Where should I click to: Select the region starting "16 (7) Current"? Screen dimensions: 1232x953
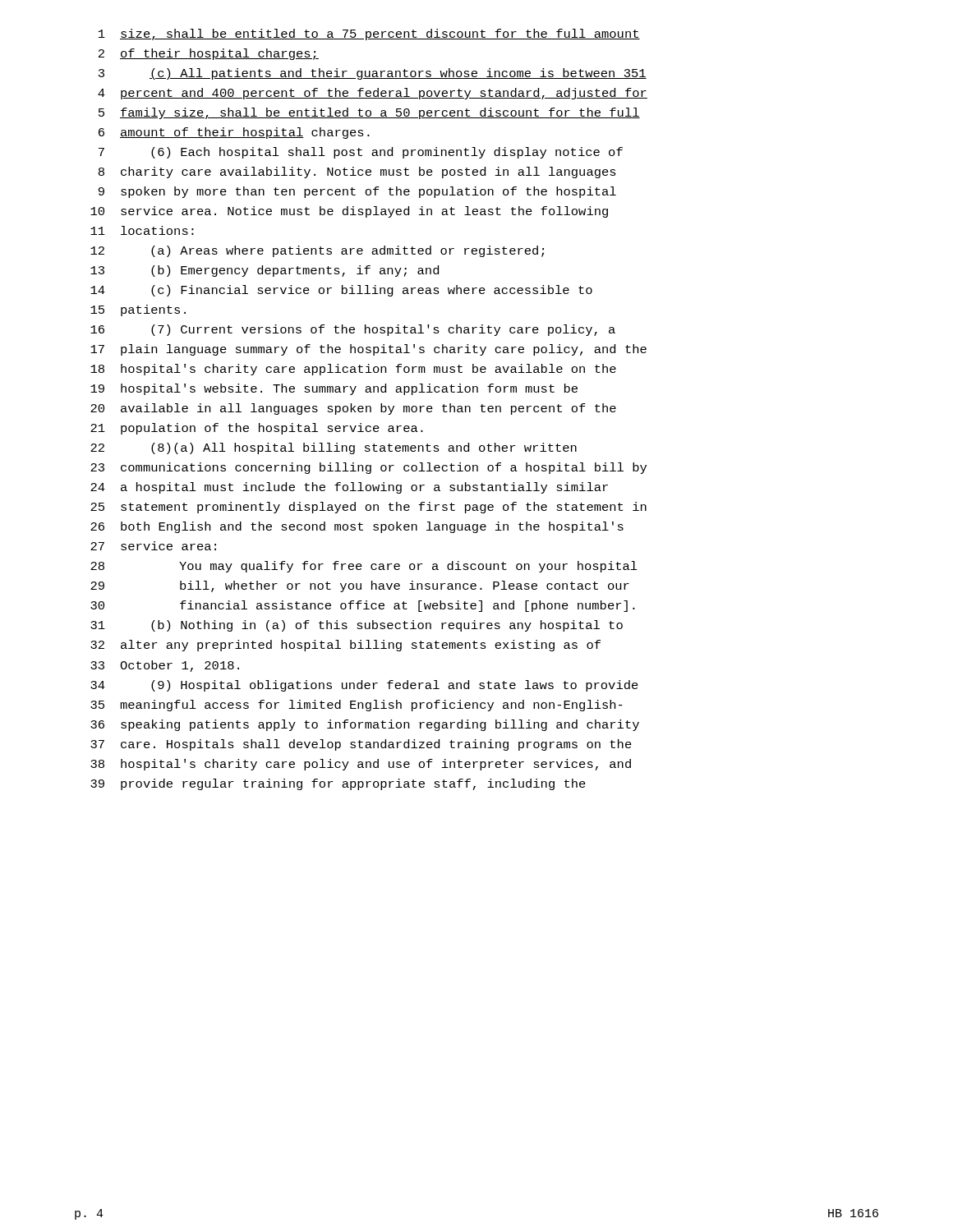[476, 330]
